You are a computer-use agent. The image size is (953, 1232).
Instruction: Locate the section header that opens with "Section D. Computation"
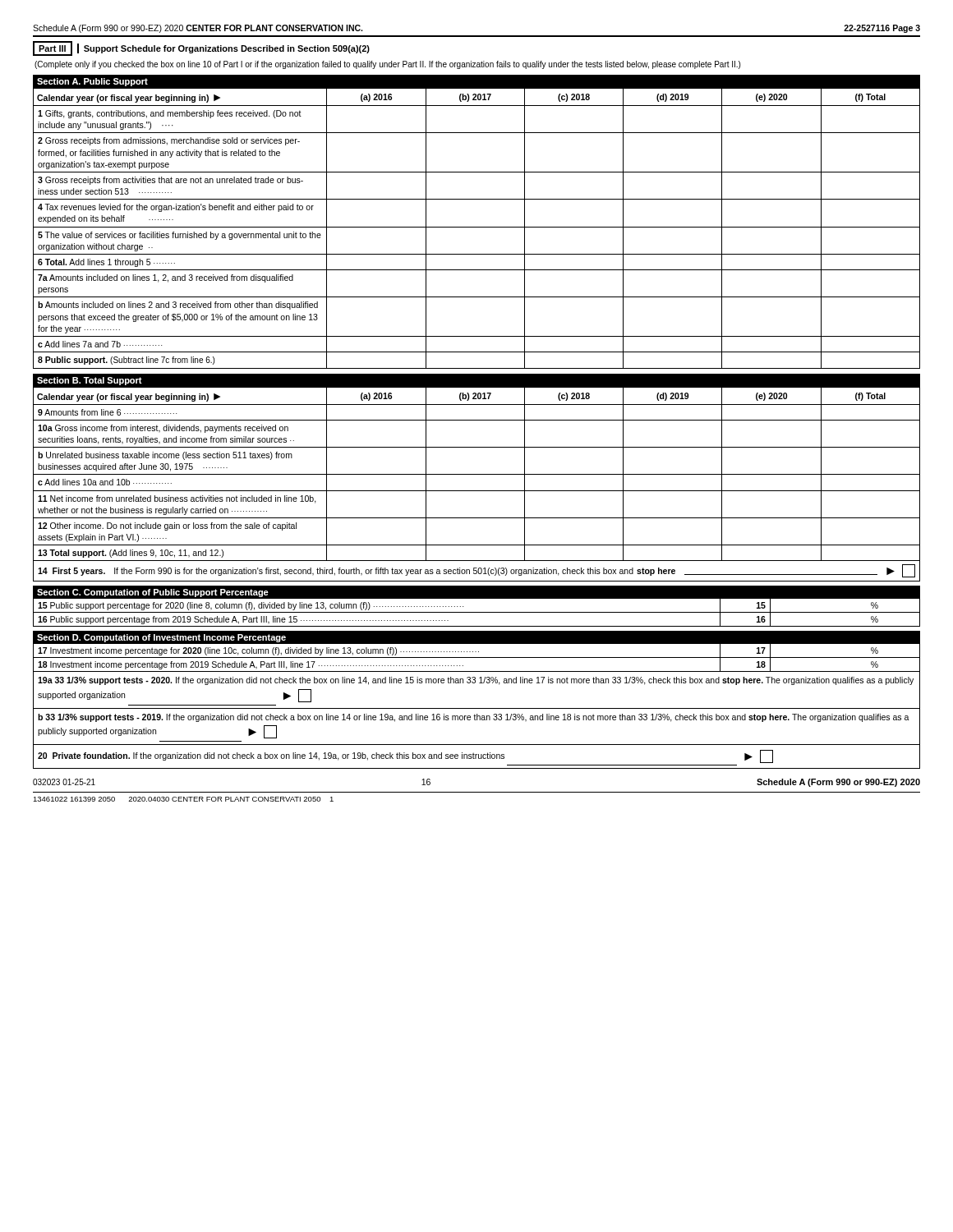pos(161,638)
